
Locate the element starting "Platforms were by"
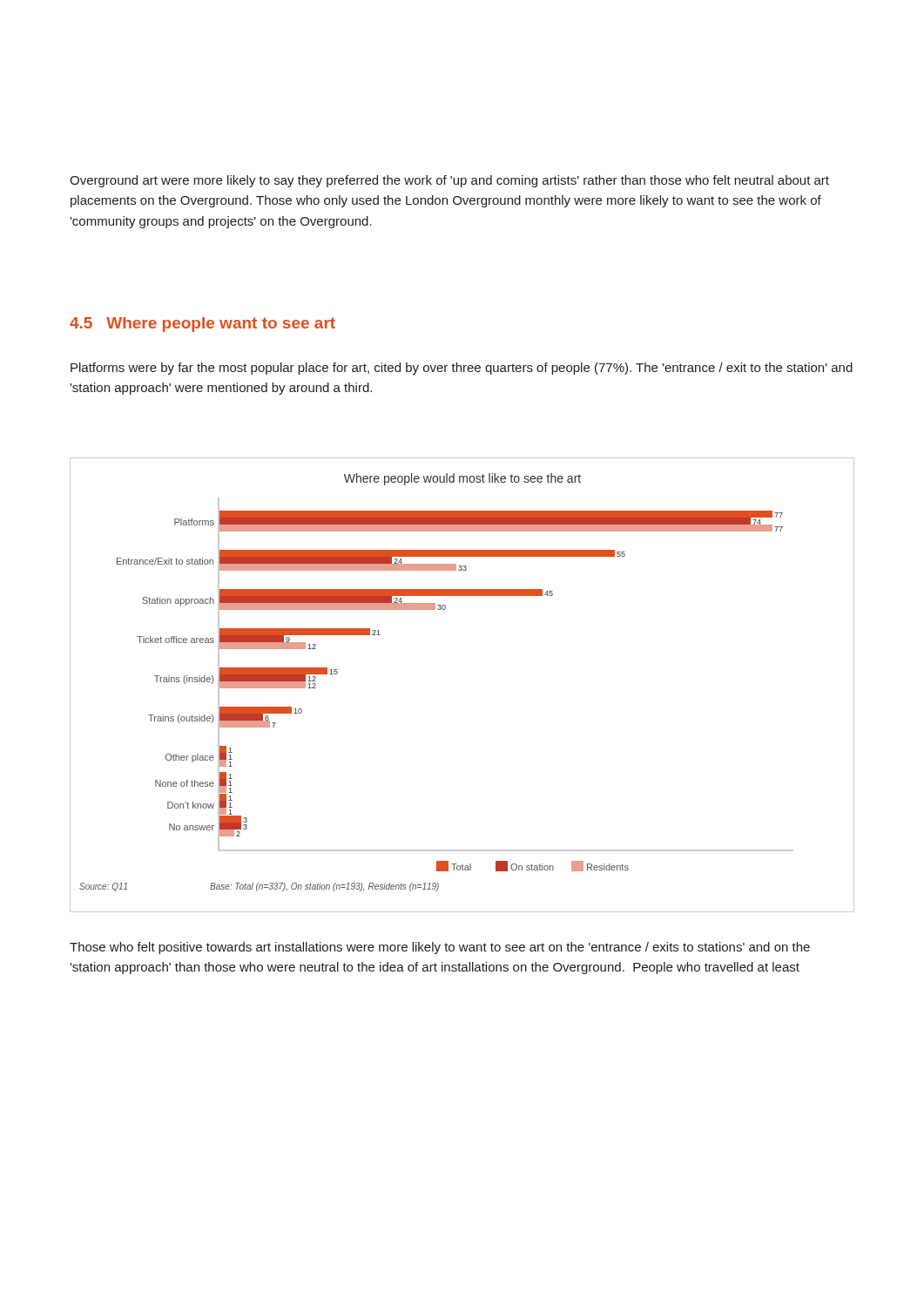(461, 377)
